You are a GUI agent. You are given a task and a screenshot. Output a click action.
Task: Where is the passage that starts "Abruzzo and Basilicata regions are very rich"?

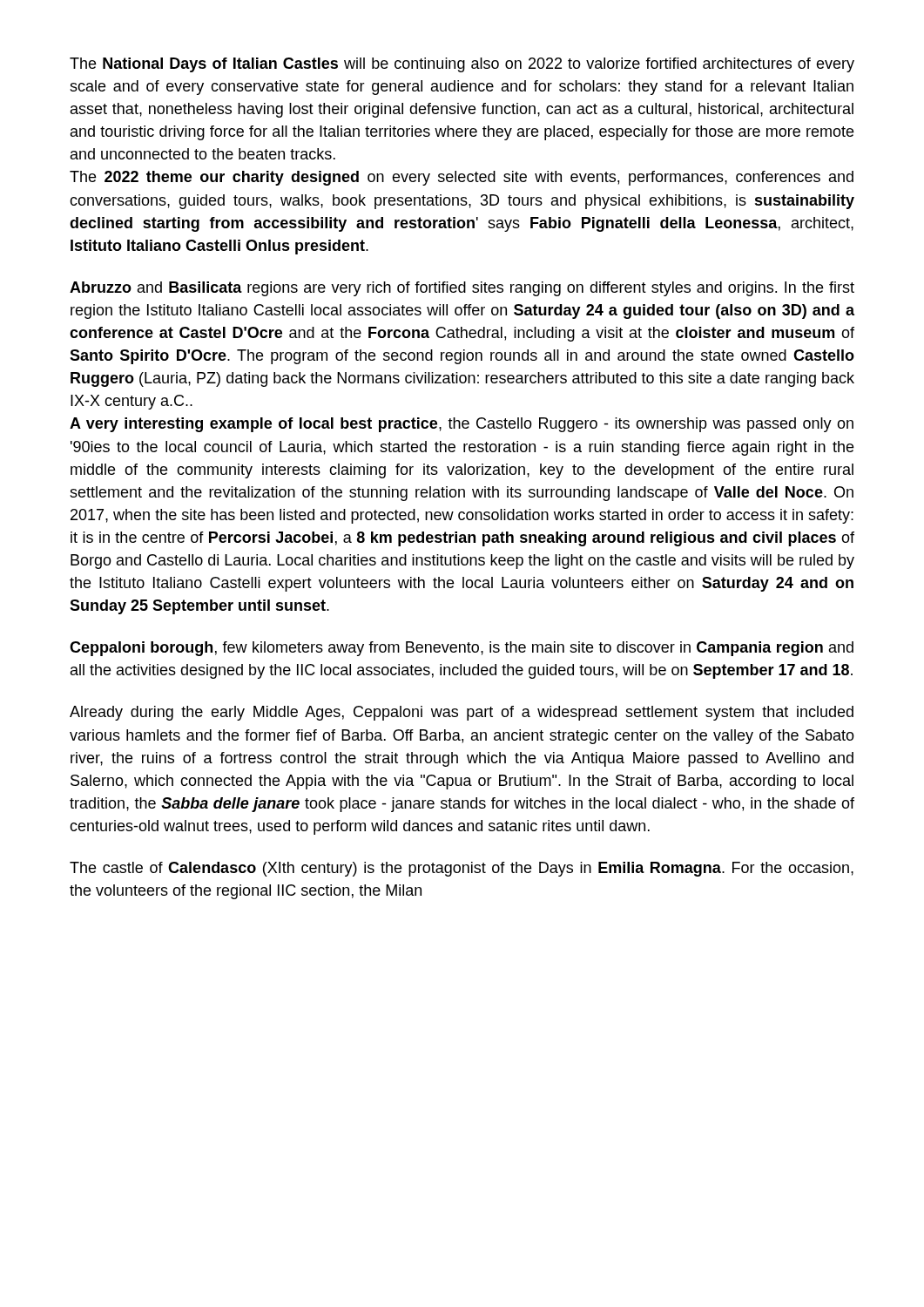(x=462, y=447)
